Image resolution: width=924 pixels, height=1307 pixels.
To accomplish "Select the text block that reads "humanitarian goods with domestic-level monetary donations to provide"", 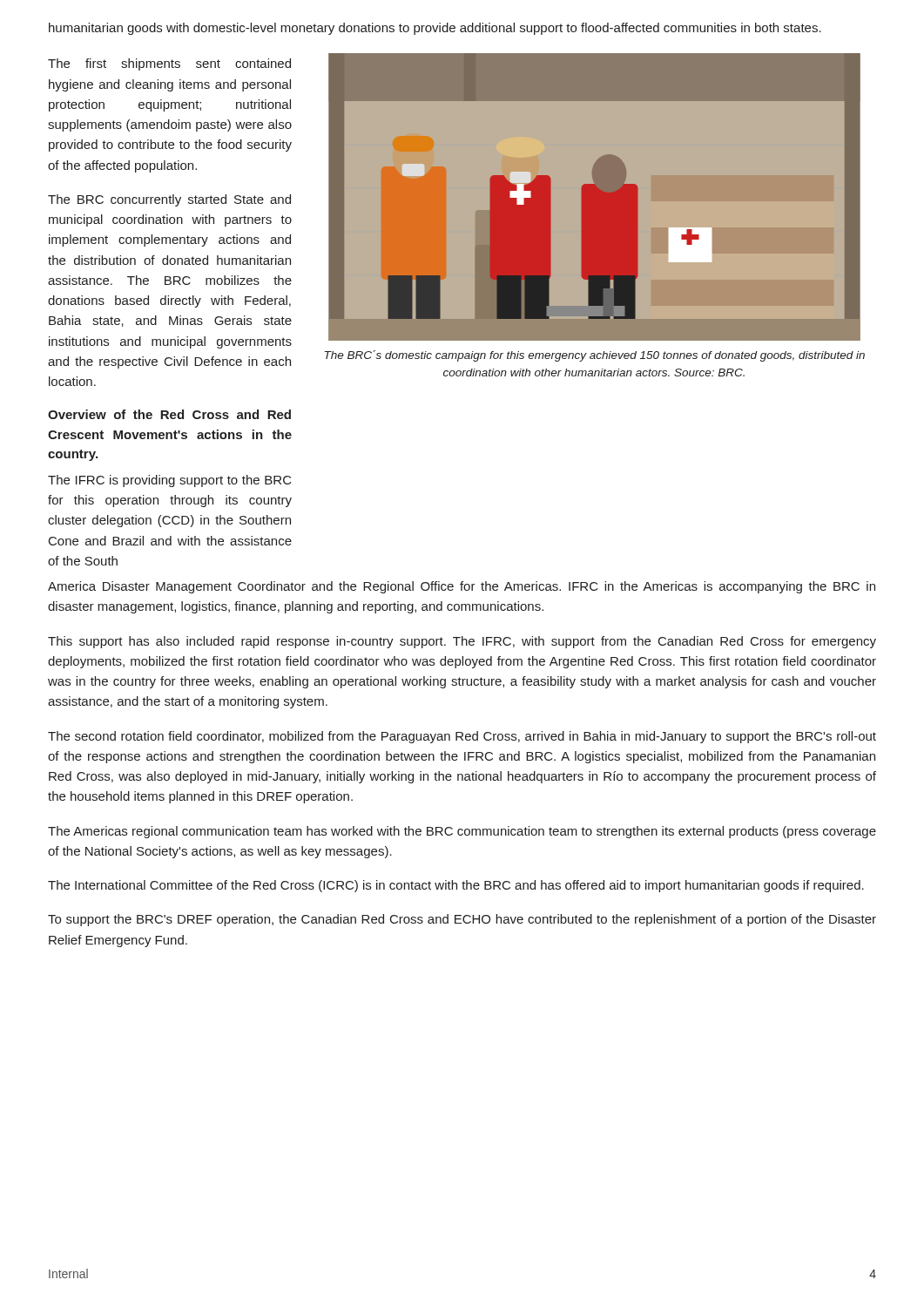I will tap(435, 27).
